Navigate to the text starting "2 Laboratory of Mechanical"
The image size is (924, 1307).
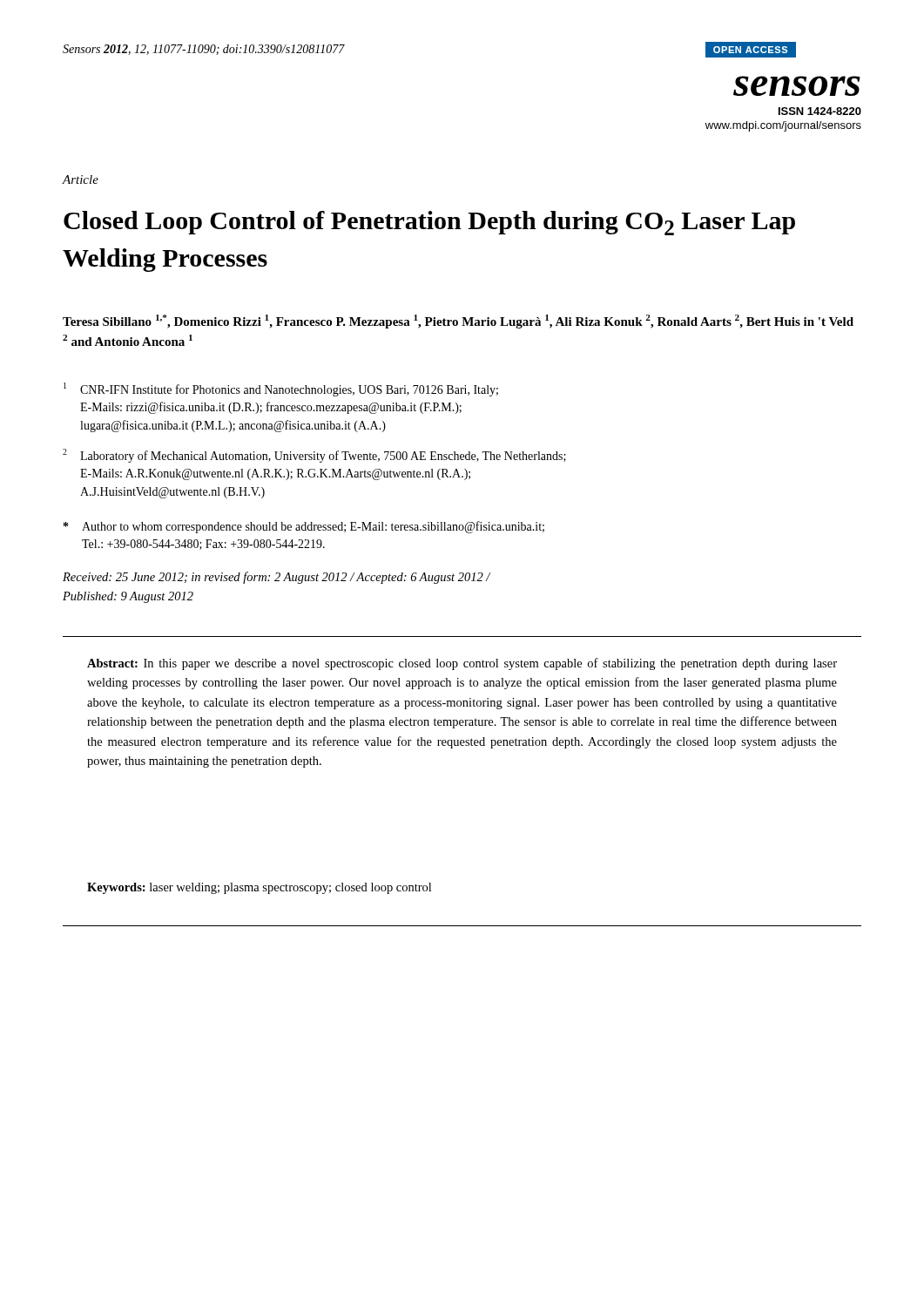coord(315,474)
